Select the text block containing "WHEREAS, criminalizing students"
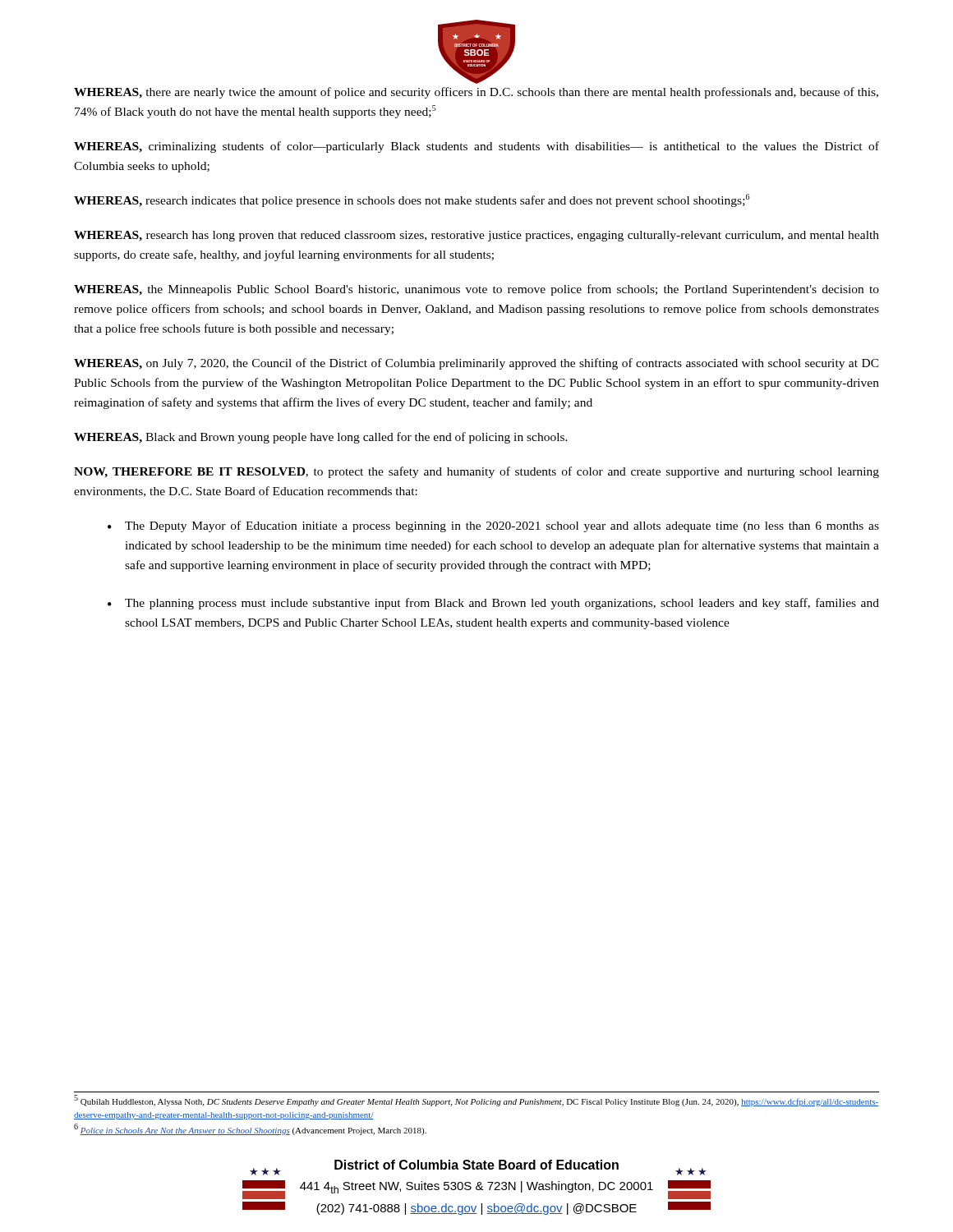This screenshot has width=953, height=1232. (476, 156)
